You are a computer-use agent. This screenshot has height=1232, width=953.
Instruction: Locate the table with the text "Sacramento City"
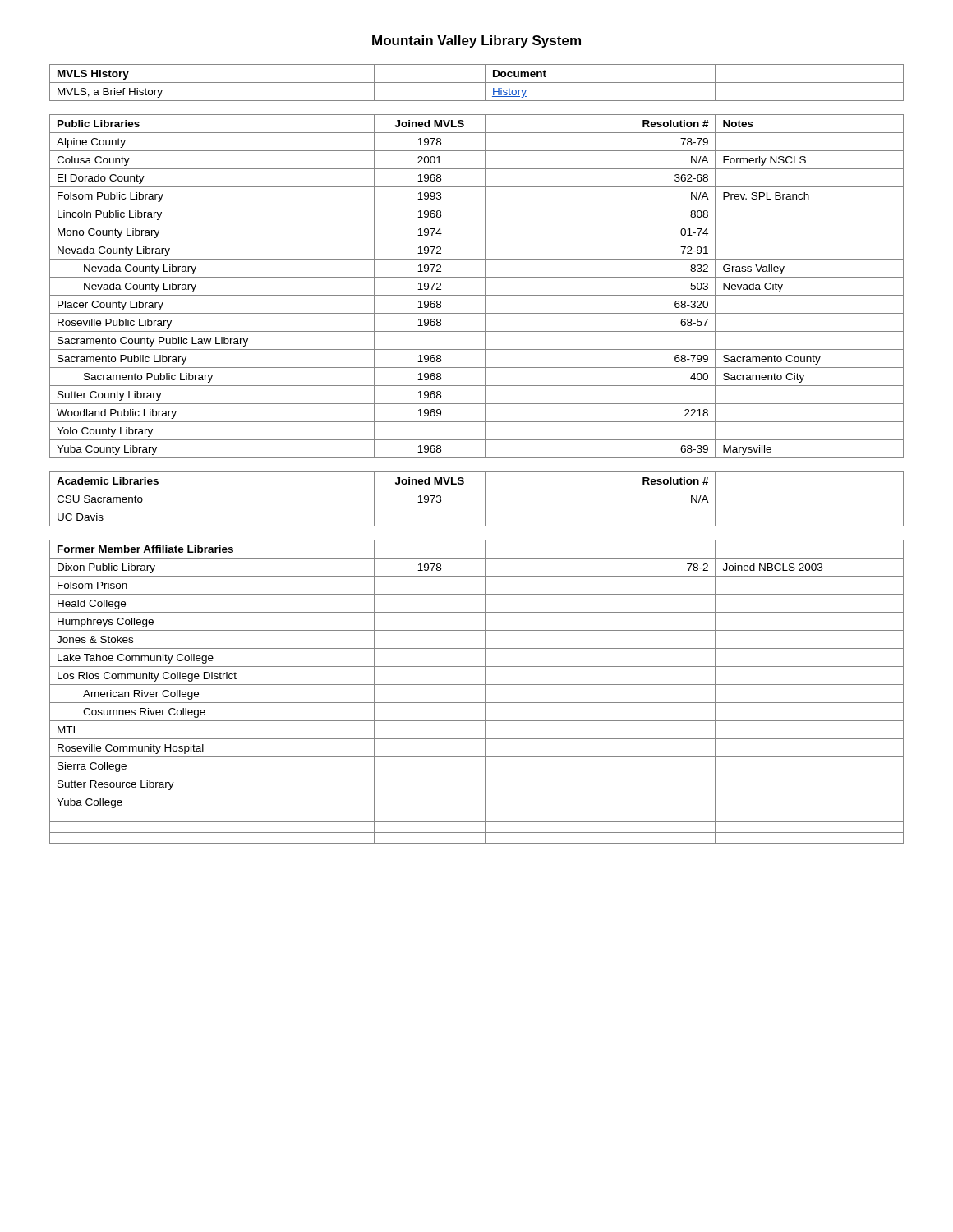click(476, 293)
